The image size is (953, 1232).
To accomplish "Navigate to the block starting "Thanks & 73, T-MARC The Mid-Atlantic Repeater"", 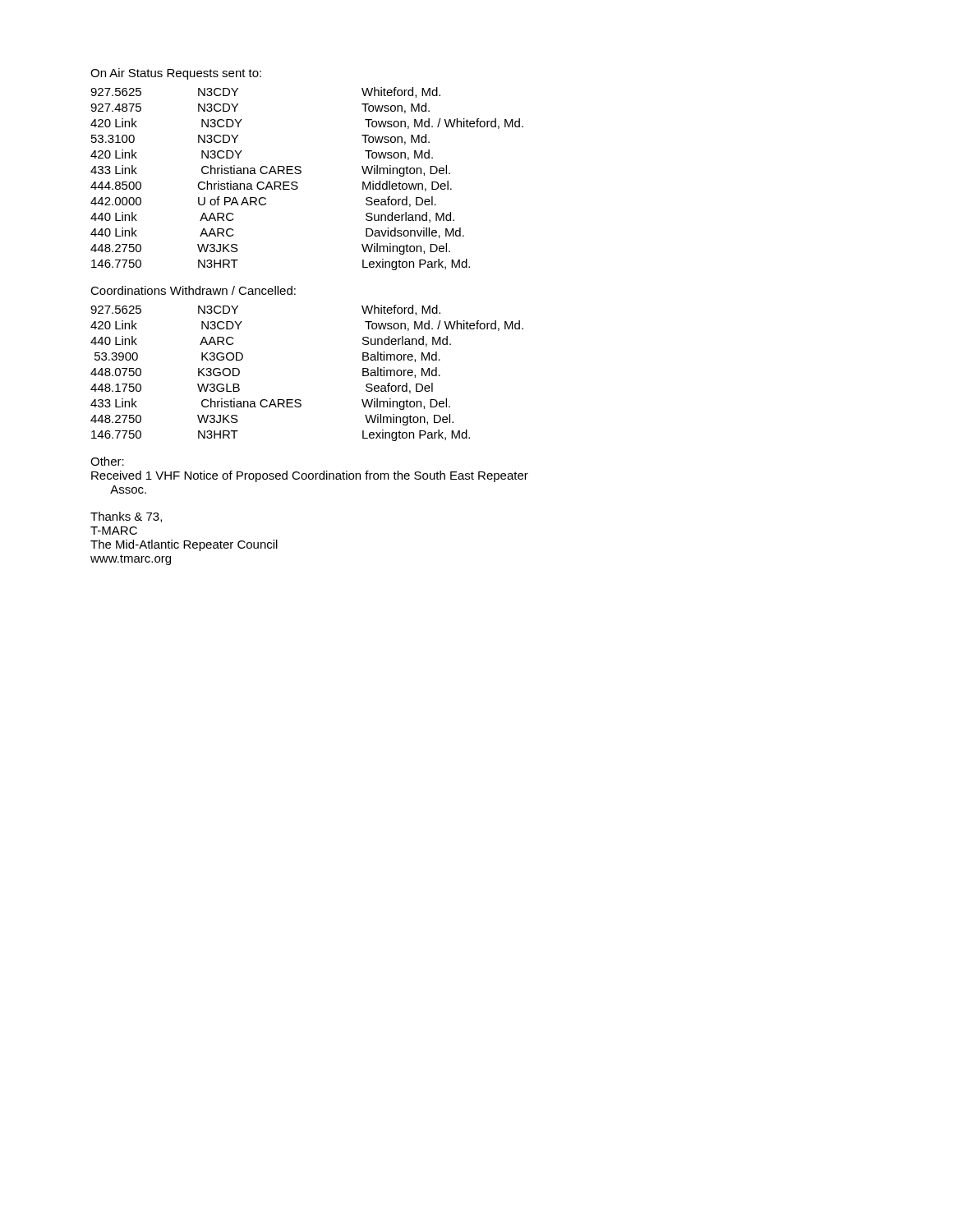I will click(184, 537).
